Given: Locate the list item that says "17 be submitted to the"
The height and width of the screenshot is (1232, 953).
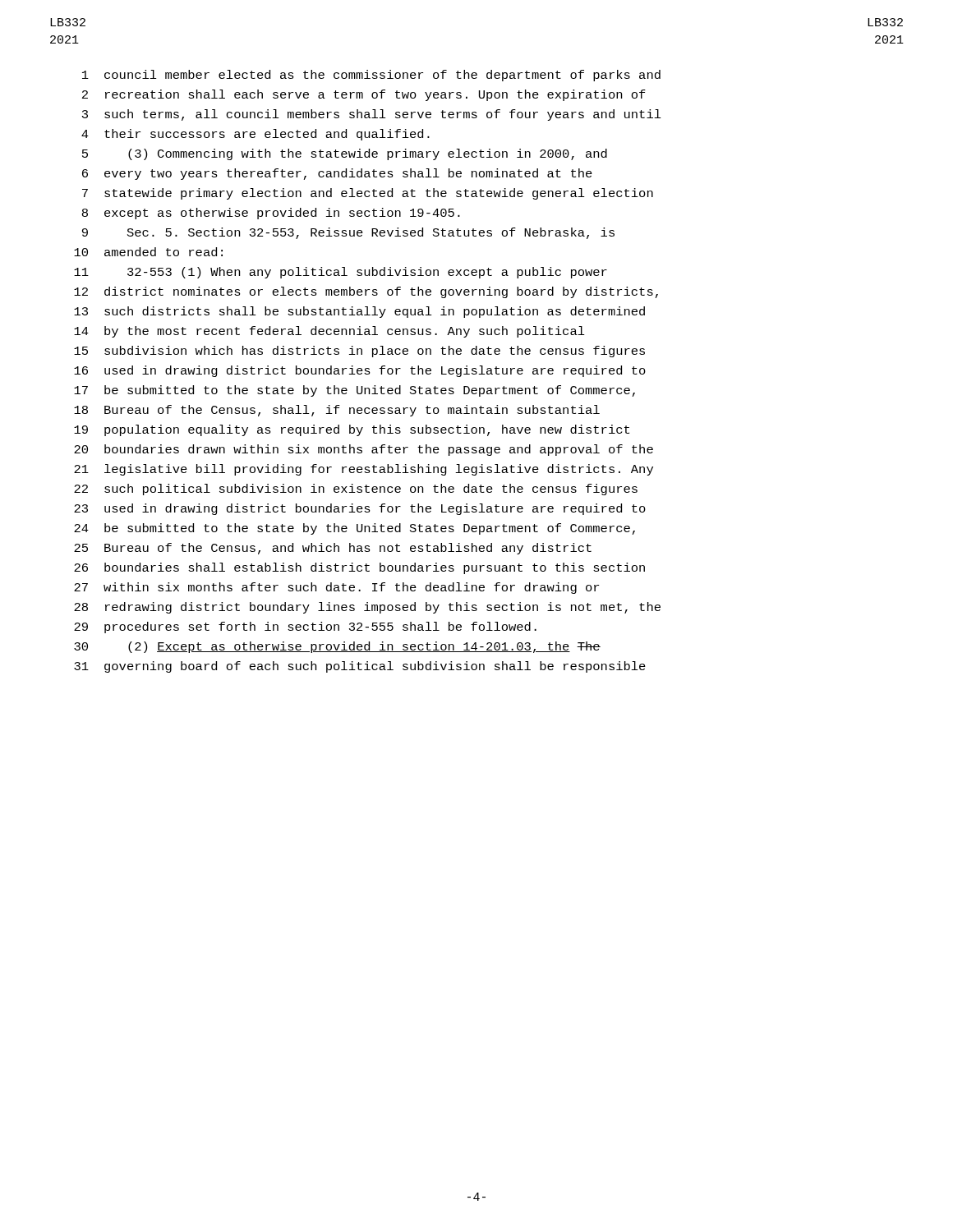Looking at the screenshot, I should click(x=476, y=391).
